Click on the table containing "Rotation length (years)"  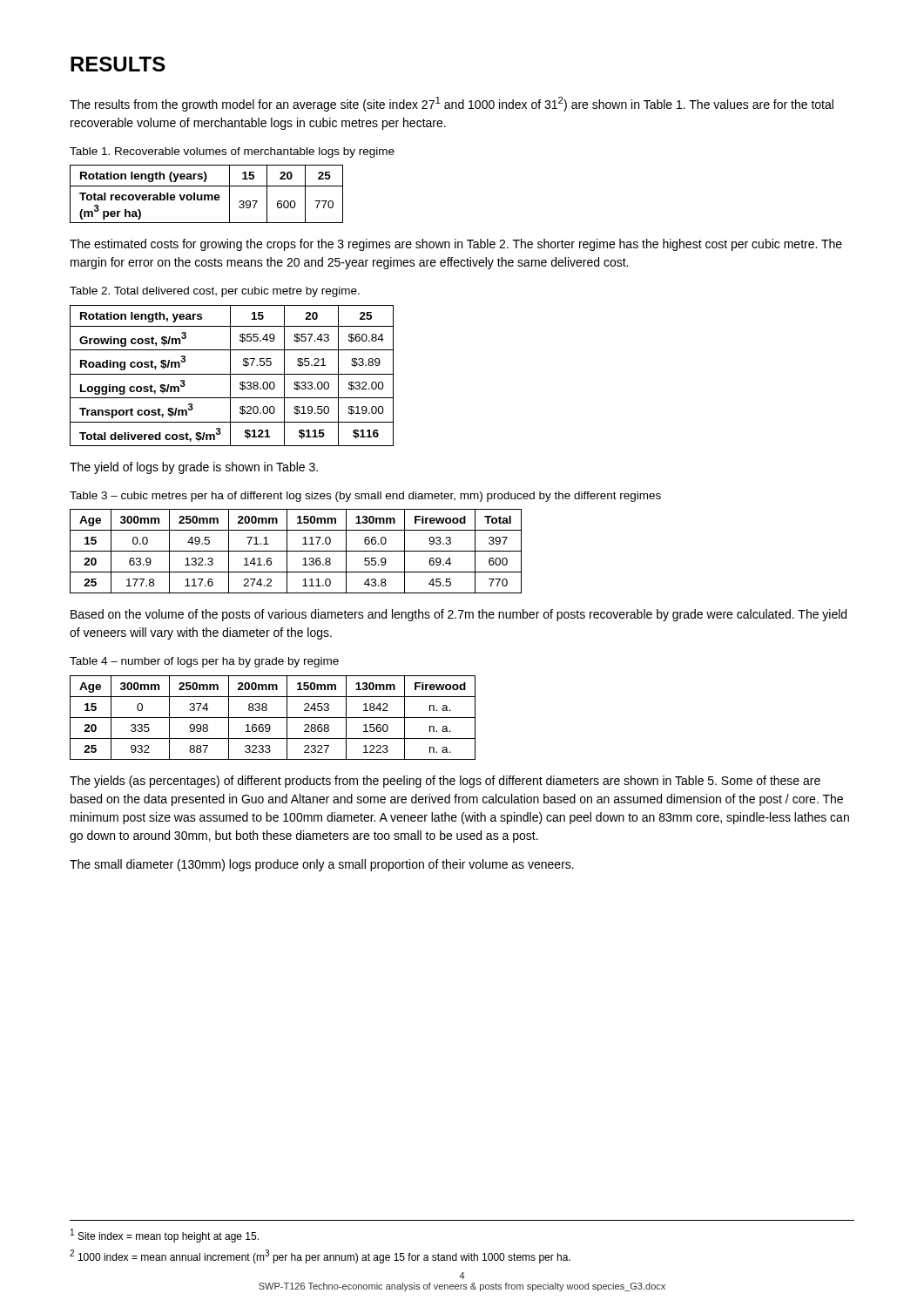point(462,194)
